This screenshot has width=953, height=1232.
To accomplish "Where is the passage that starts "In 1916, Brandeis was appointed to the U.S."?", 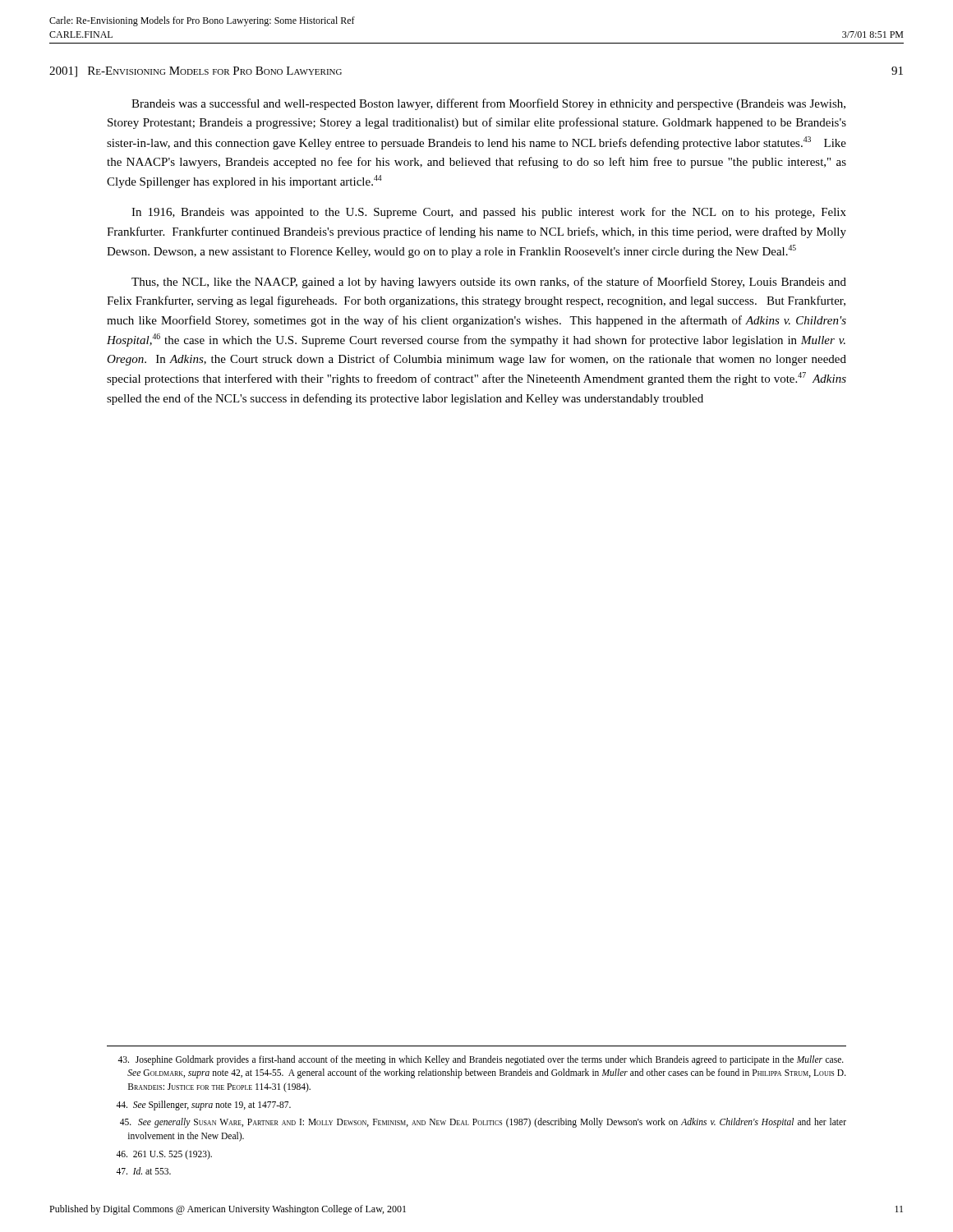I will 476,232.
